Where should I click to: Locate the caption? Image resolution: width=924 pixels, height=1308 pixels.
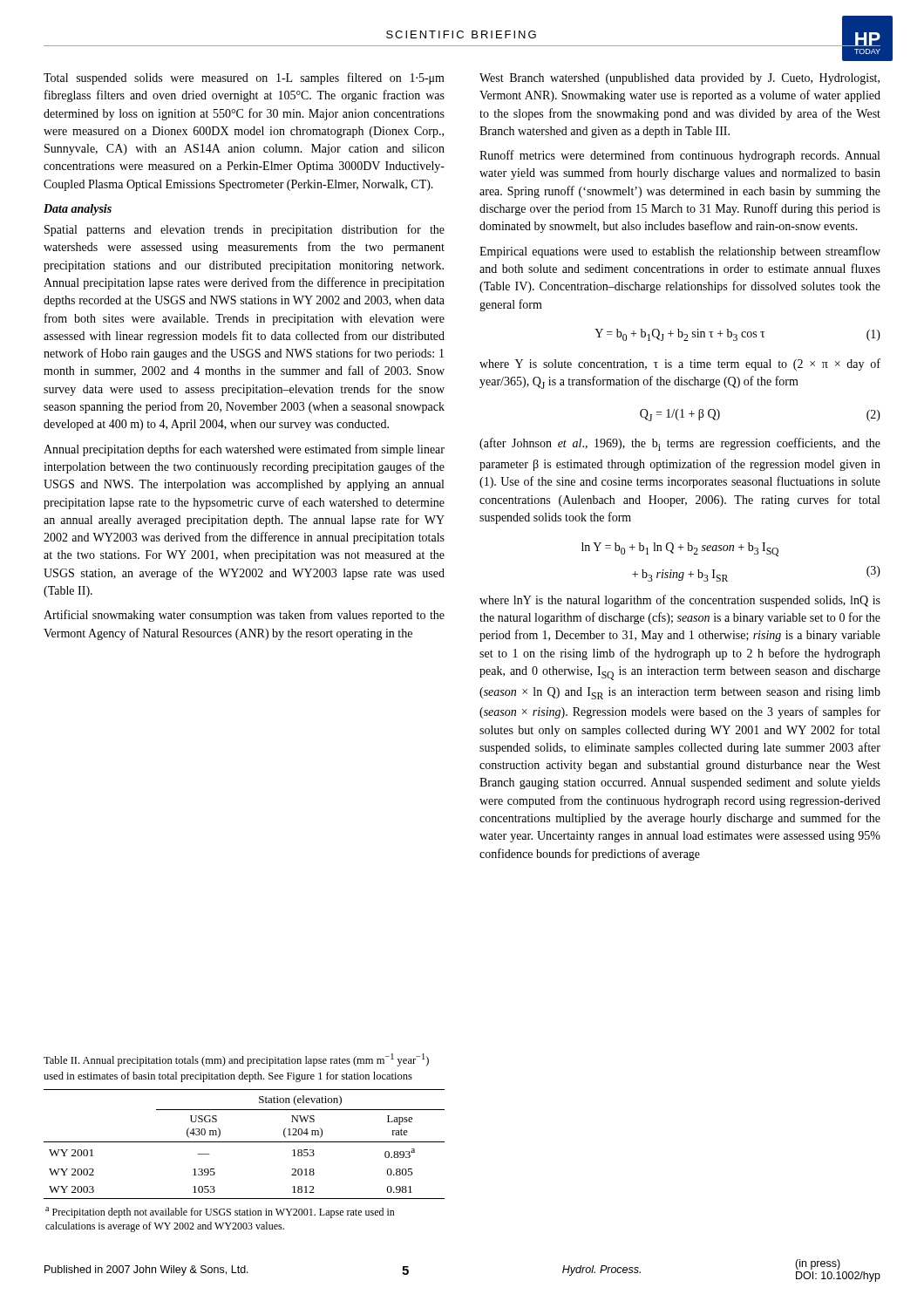pos(236,1067)
